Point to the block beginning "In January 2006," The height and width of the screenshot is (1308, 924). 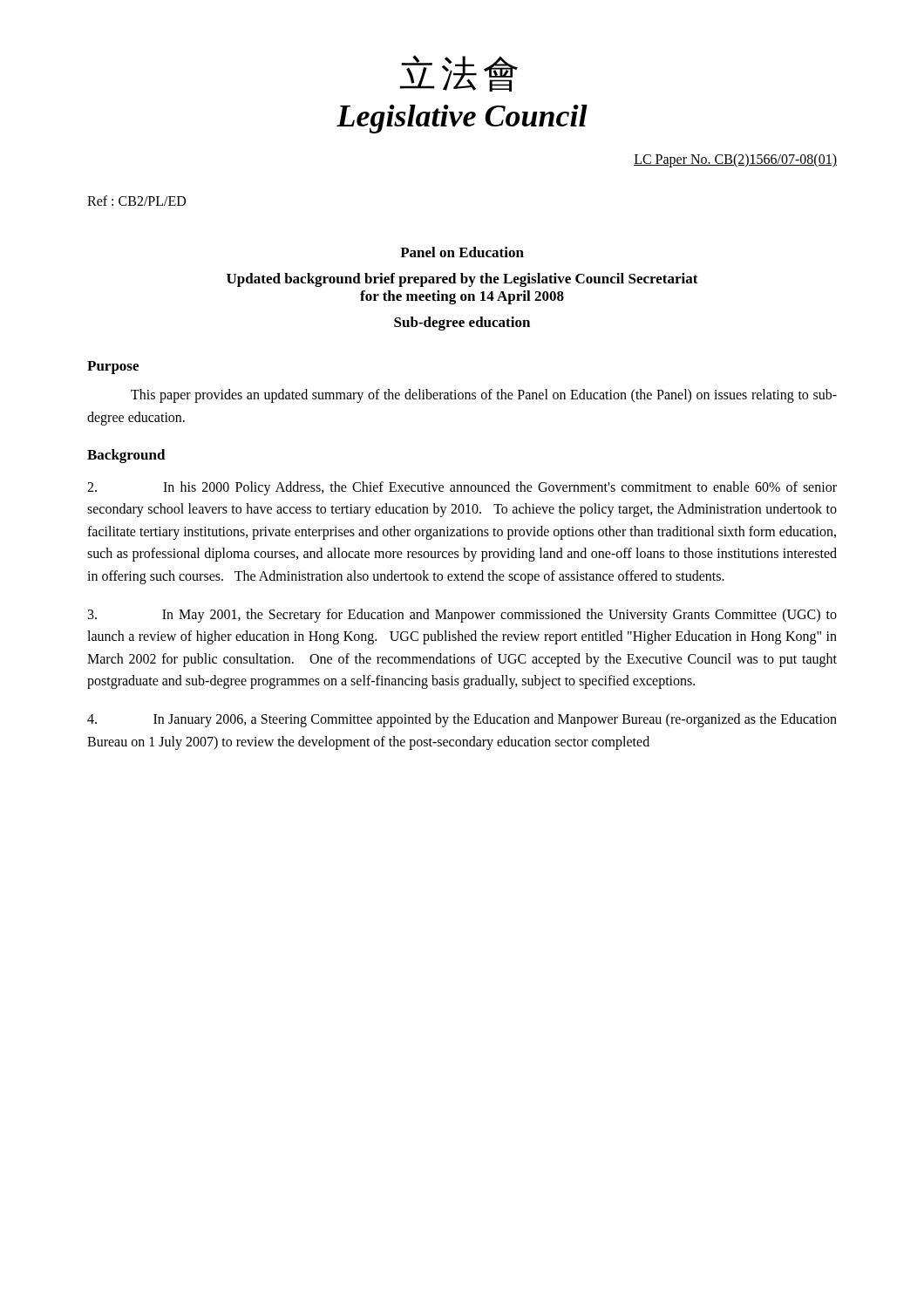(462, 728)
